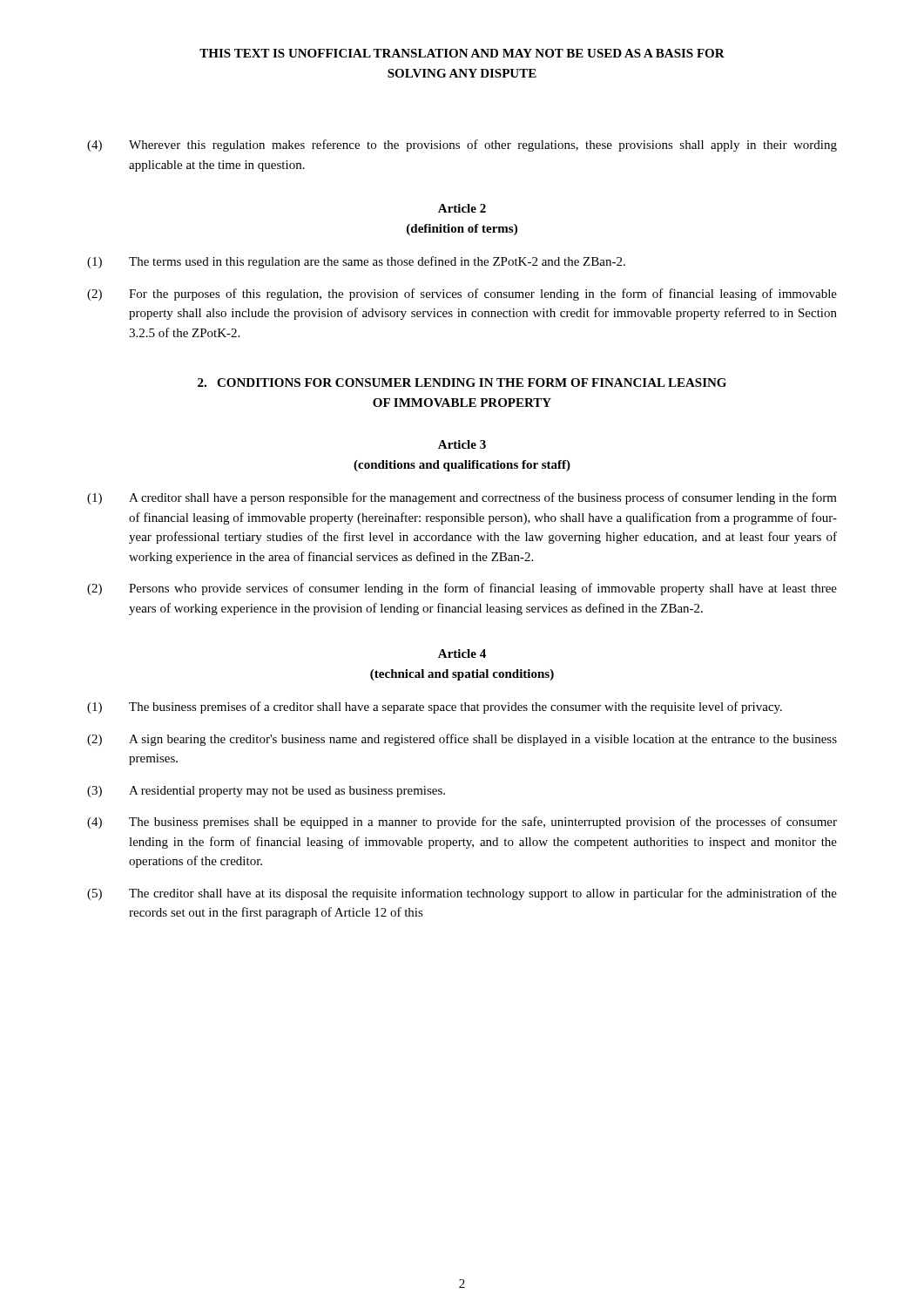Image resolution: width=924 pixels, height=1307 pixels.
Task: Locate the passage starting "2. CONDITIONS FOR CONSUMER LENDING"
Action: coord(462,392)
